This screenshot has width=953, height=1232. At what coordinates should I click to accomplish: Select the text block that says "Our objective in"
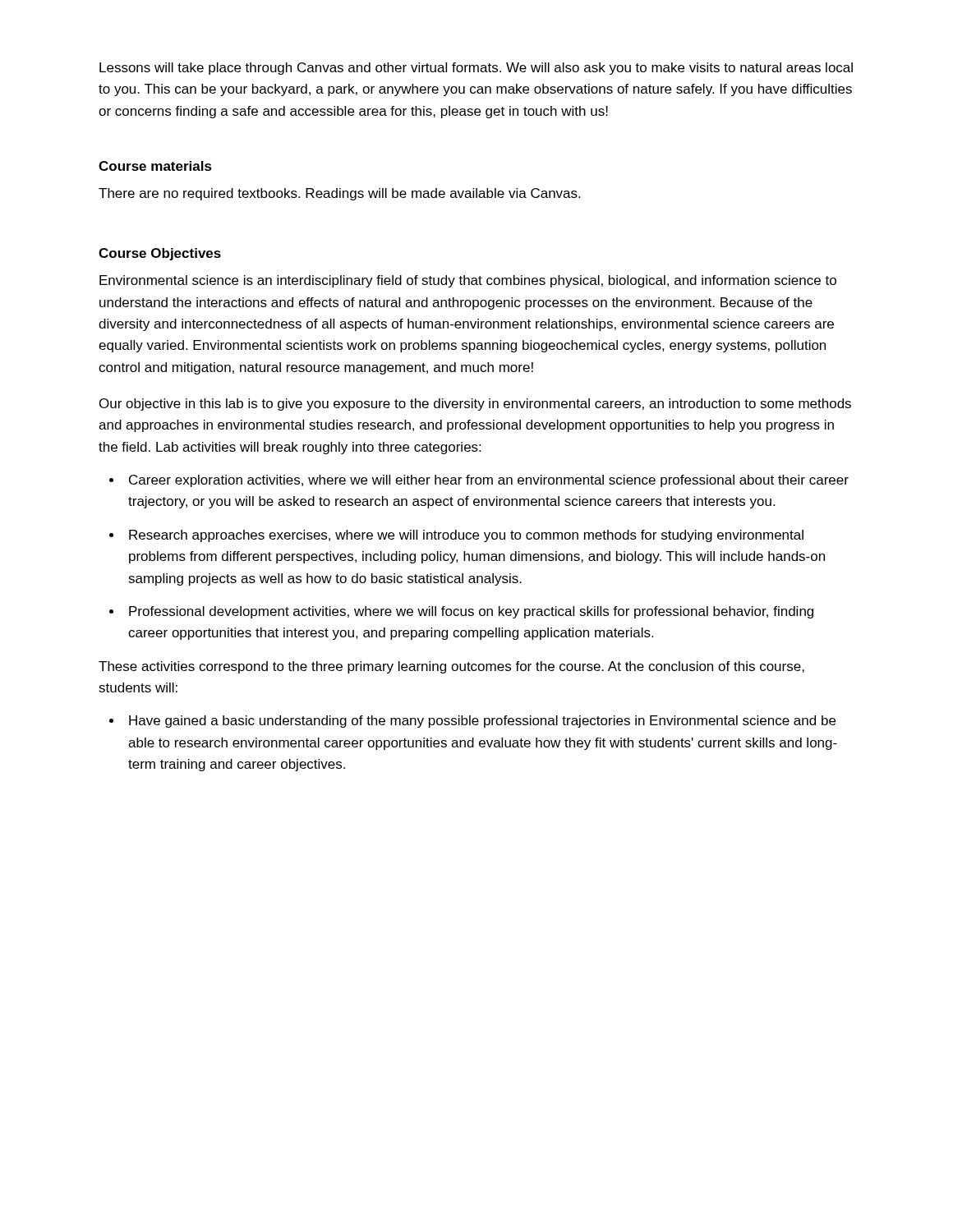point(475,425)
